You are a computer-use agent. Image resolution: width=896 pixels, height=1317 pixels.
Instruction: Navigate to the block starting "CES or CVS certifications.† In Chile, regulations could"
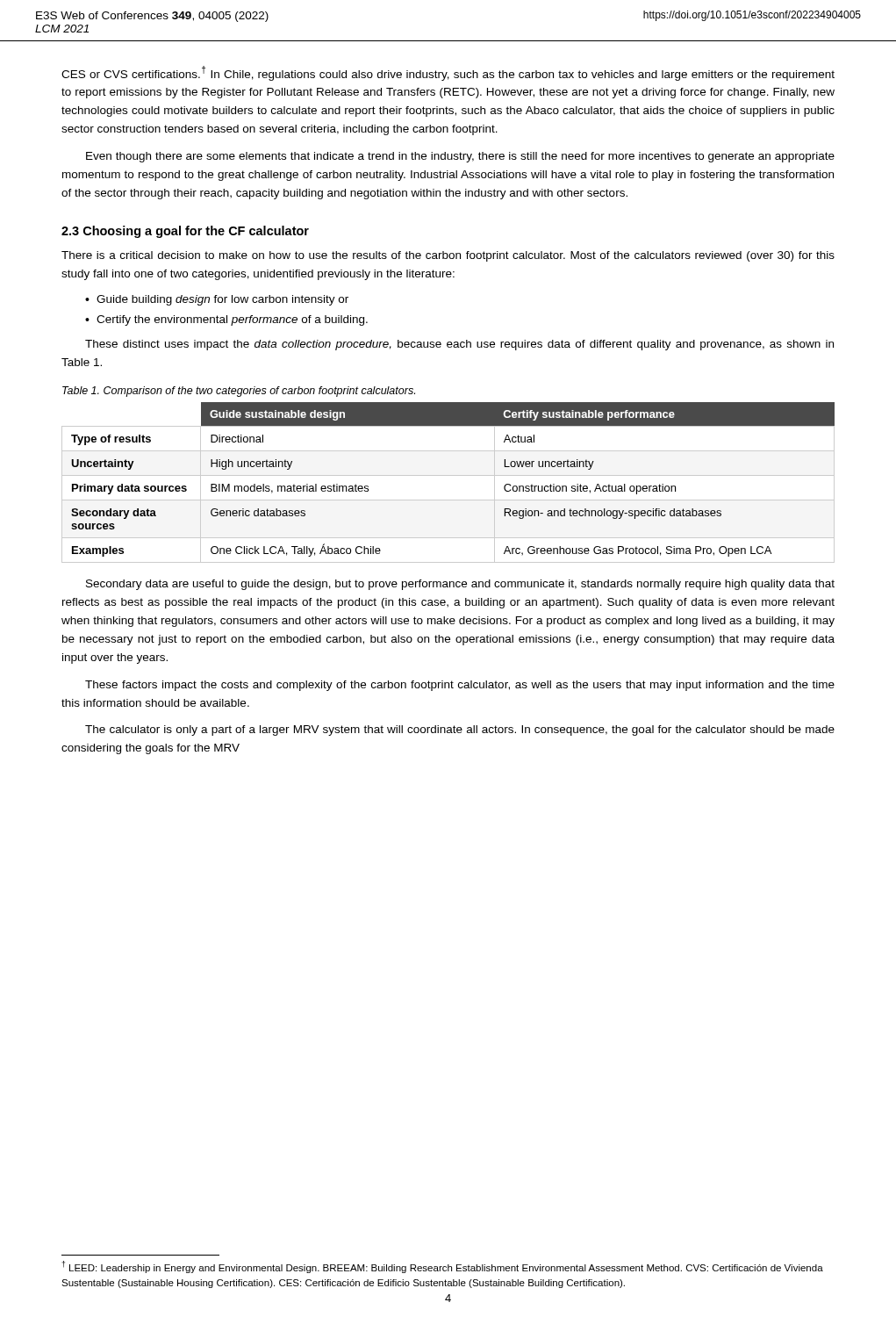tap(448, 100)
